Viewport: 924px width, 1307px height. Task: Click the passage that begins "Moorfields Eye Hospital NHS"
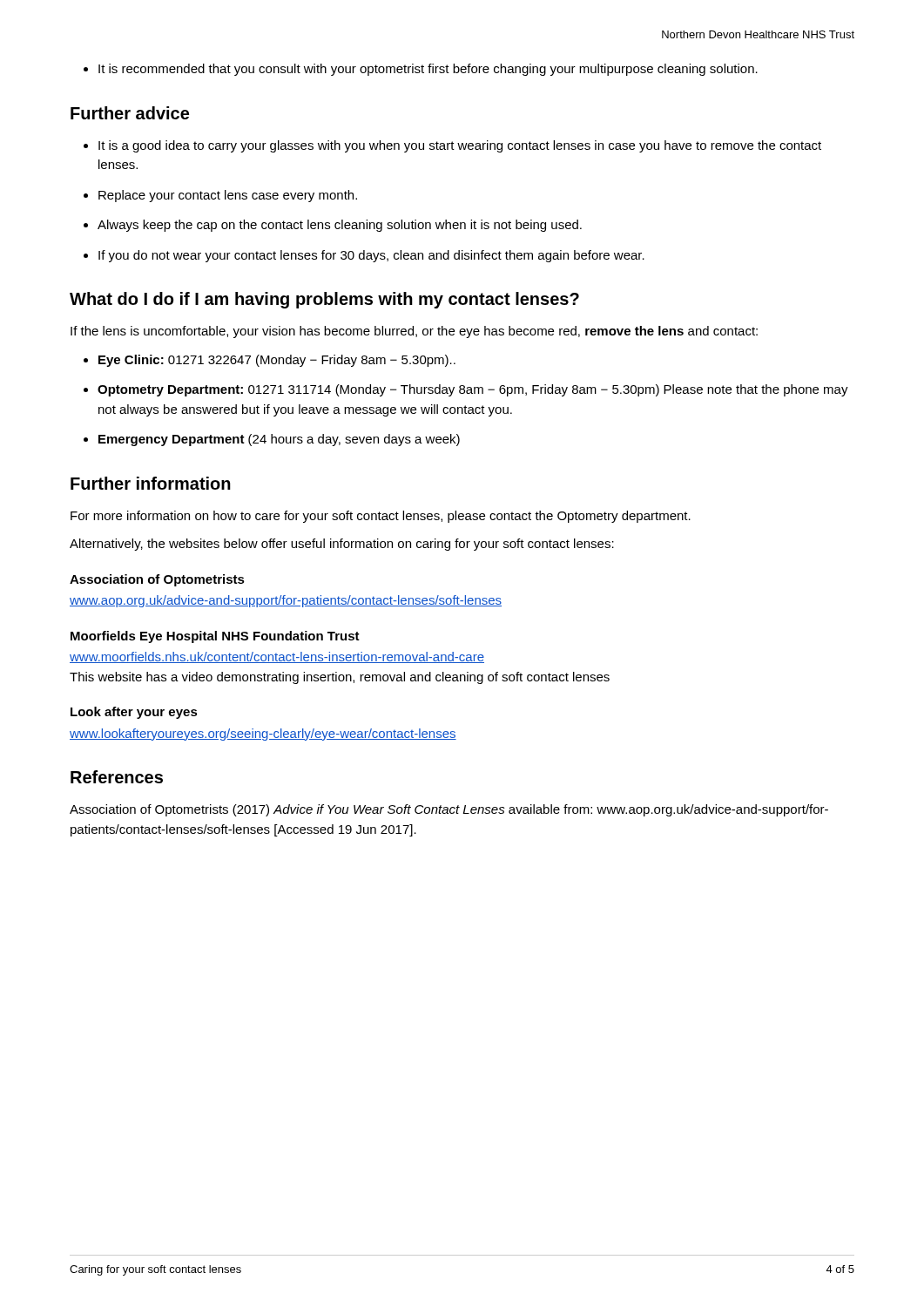pyautogui.click(x=462, y=655)
